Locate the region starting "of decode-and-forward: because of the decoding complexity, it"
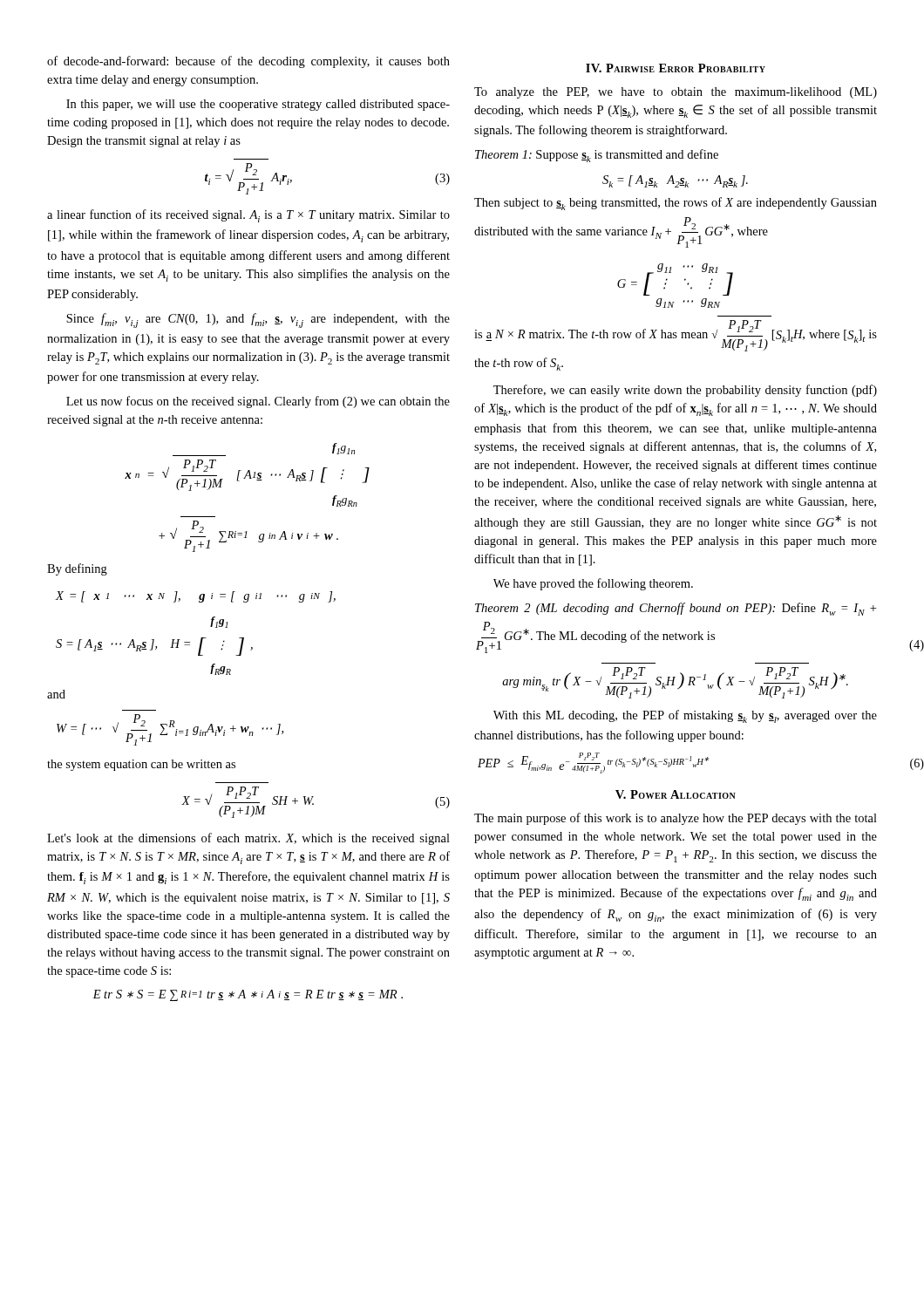This screenshot has height=1308, width=924. [x=248, y=101]
